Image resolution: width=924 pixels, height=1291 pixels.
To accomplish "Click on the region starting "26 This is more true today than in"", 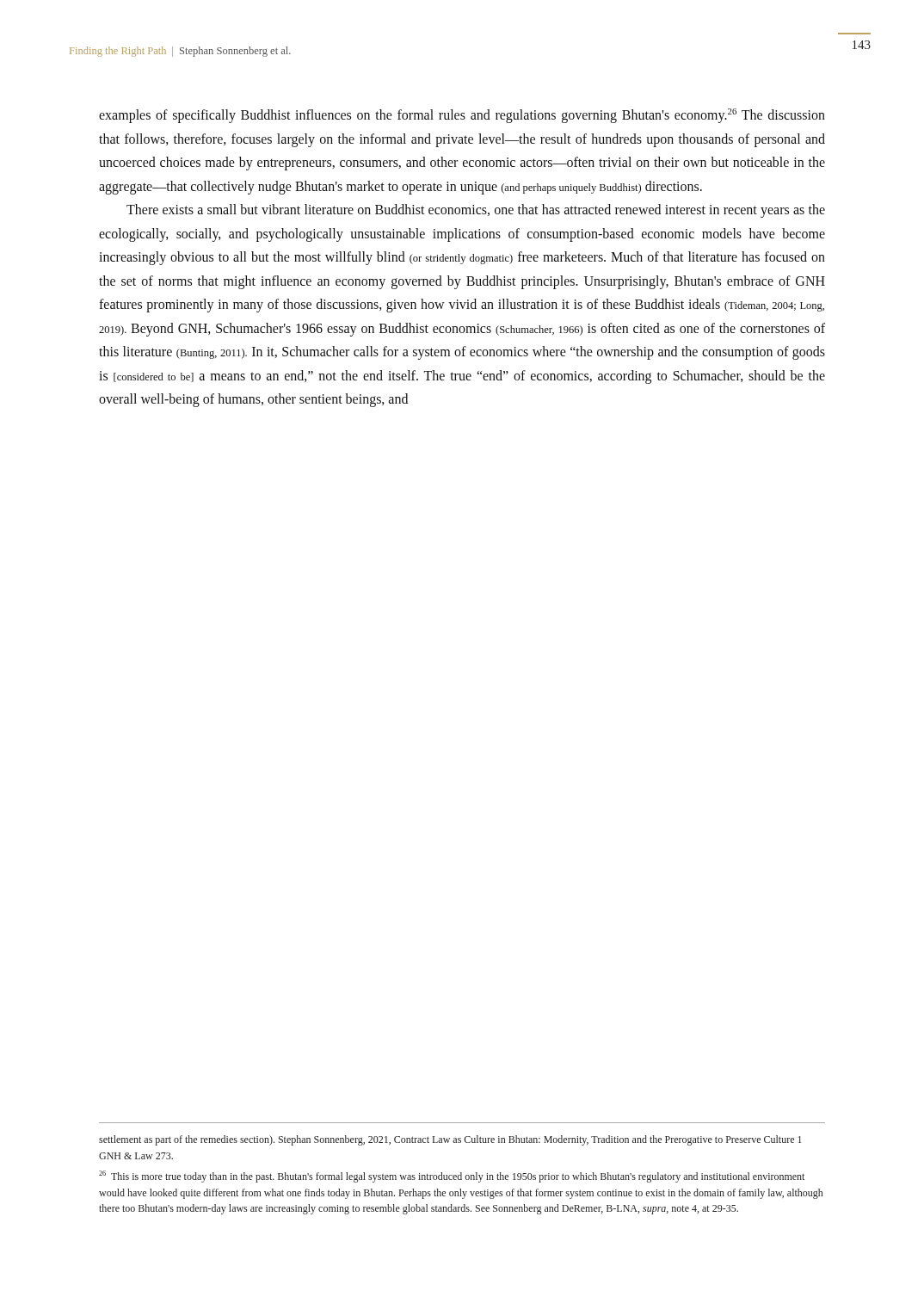I will coord(461,1192).
